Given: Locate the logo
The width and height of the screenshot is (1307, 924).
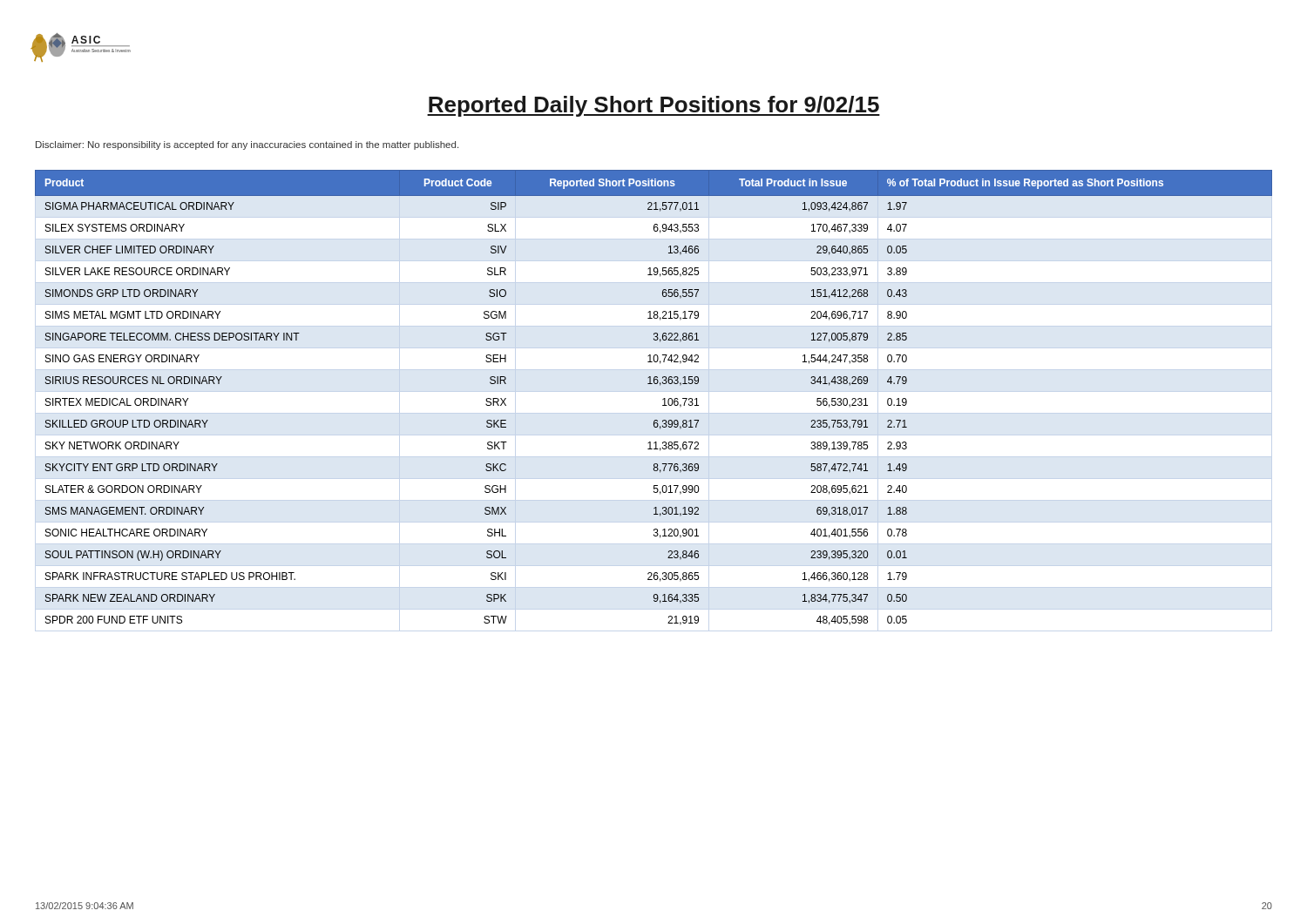Looking at the screenshot, I should (x=78, y=48).
